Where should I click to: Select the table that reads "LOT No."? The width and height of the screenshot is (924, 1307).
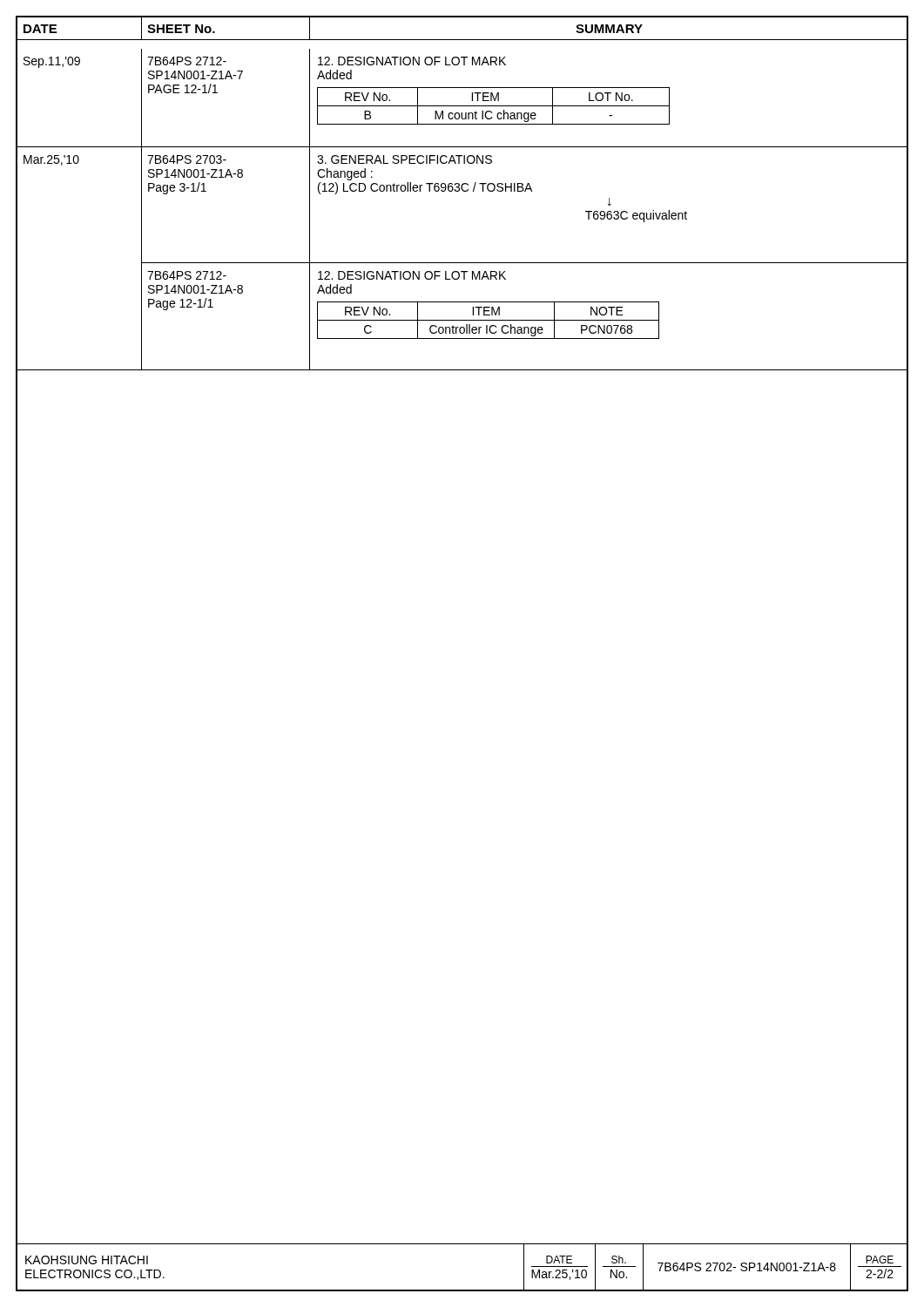point(463,98)
